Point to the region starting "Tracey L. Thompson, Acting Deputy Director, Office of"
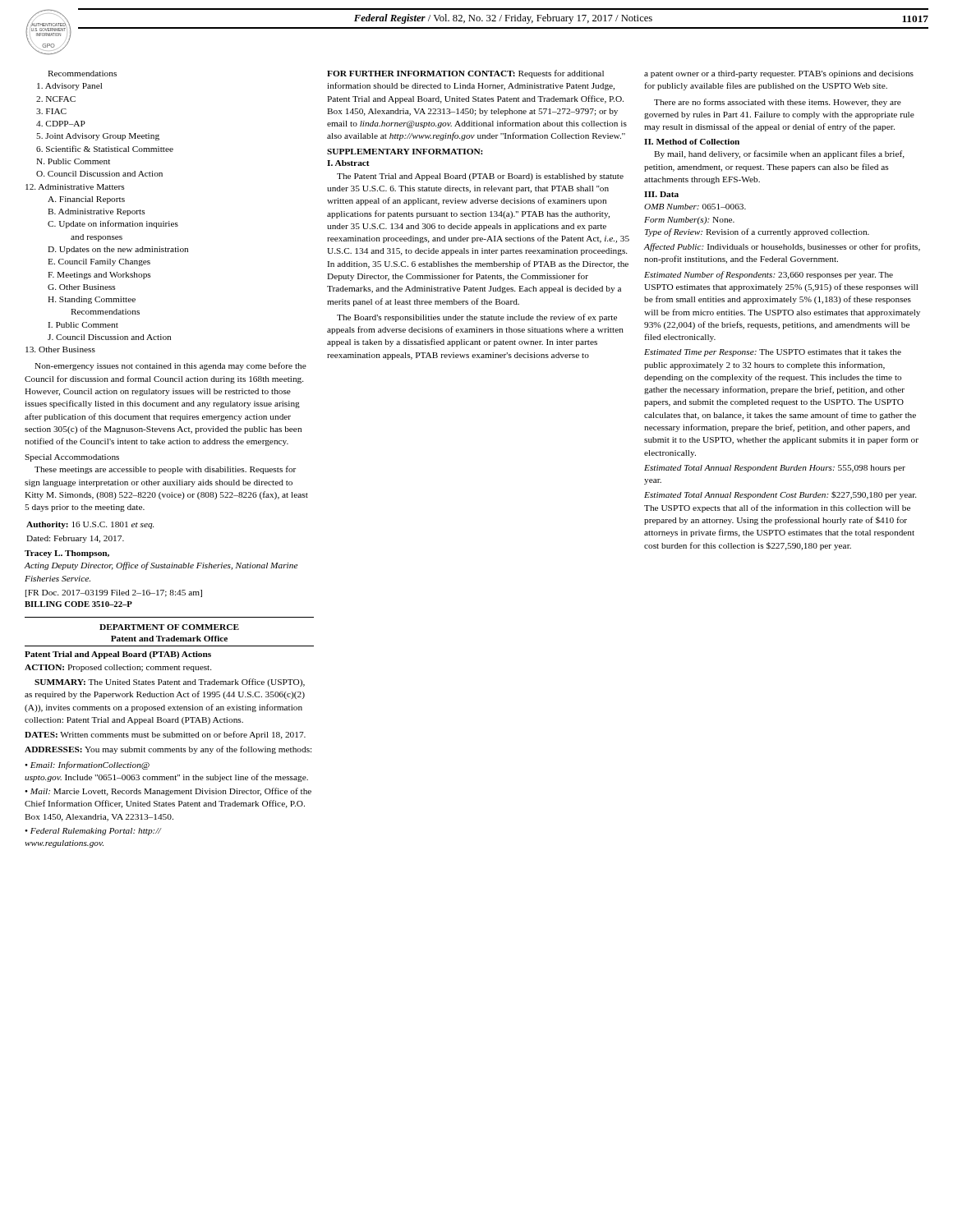 (169, 579)
